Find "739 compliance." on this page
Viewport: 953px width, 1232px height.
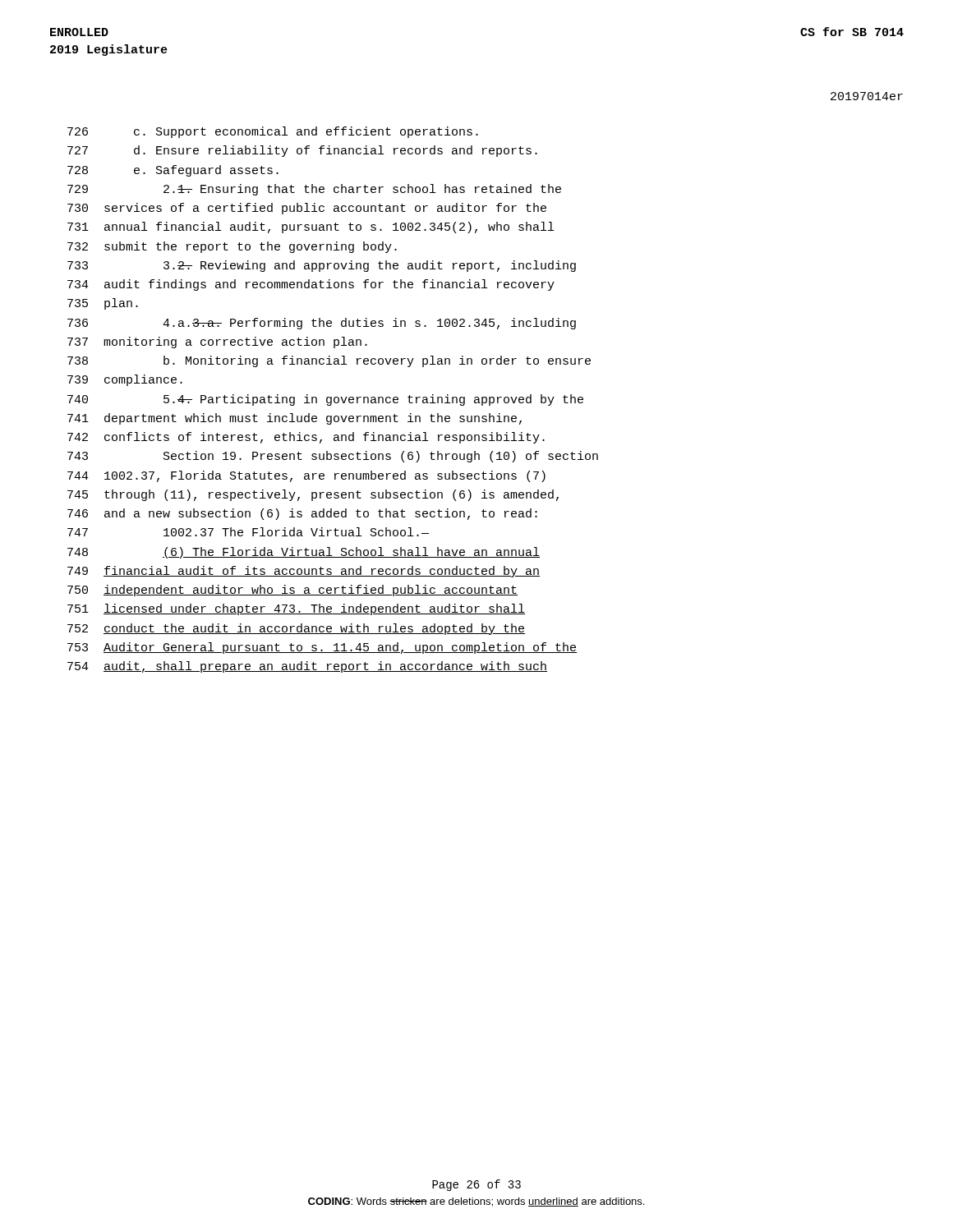click(125, 380)
